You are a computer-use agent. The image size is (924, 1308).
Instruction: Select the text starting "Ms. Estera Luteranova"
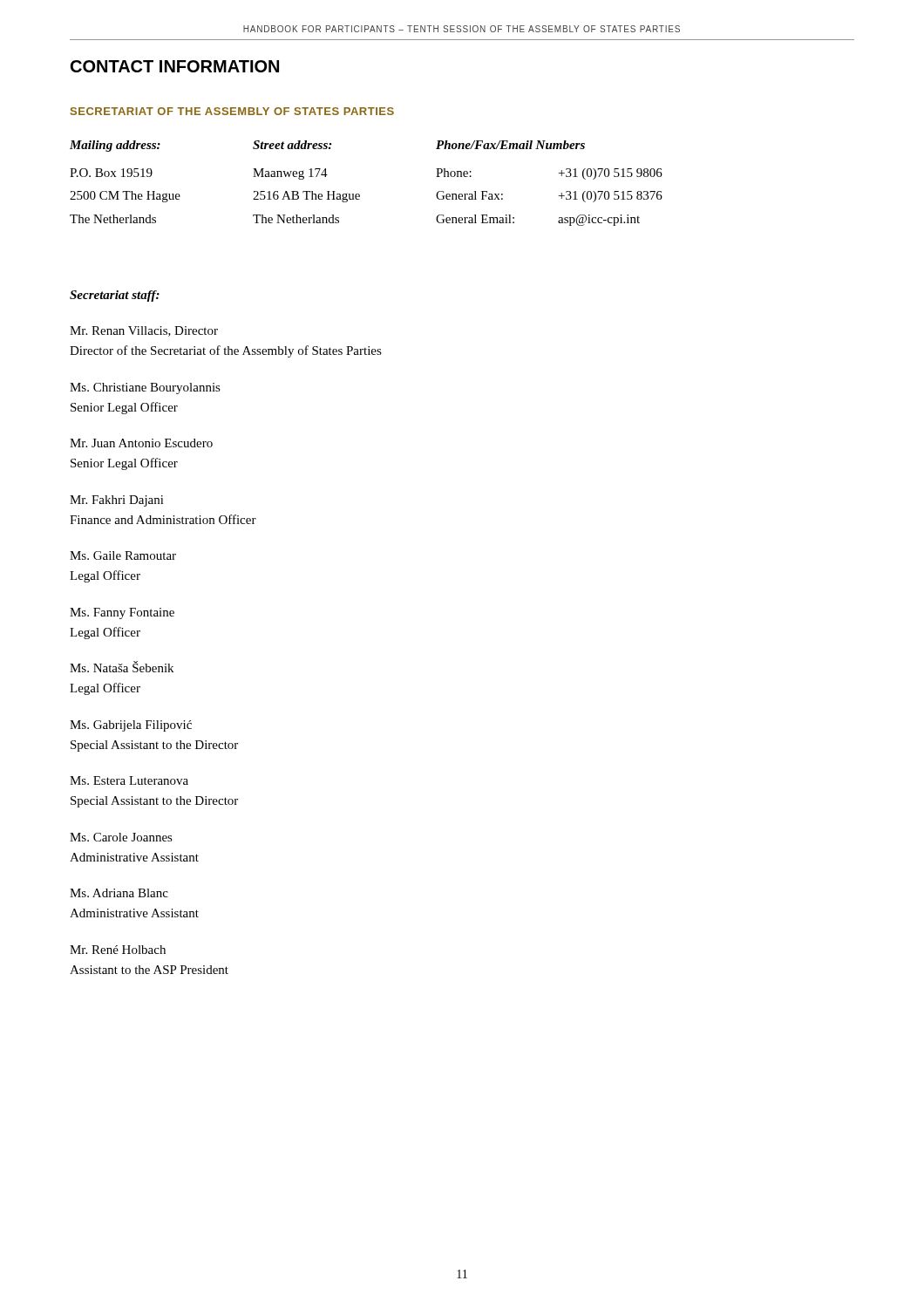tap(129, 780)
